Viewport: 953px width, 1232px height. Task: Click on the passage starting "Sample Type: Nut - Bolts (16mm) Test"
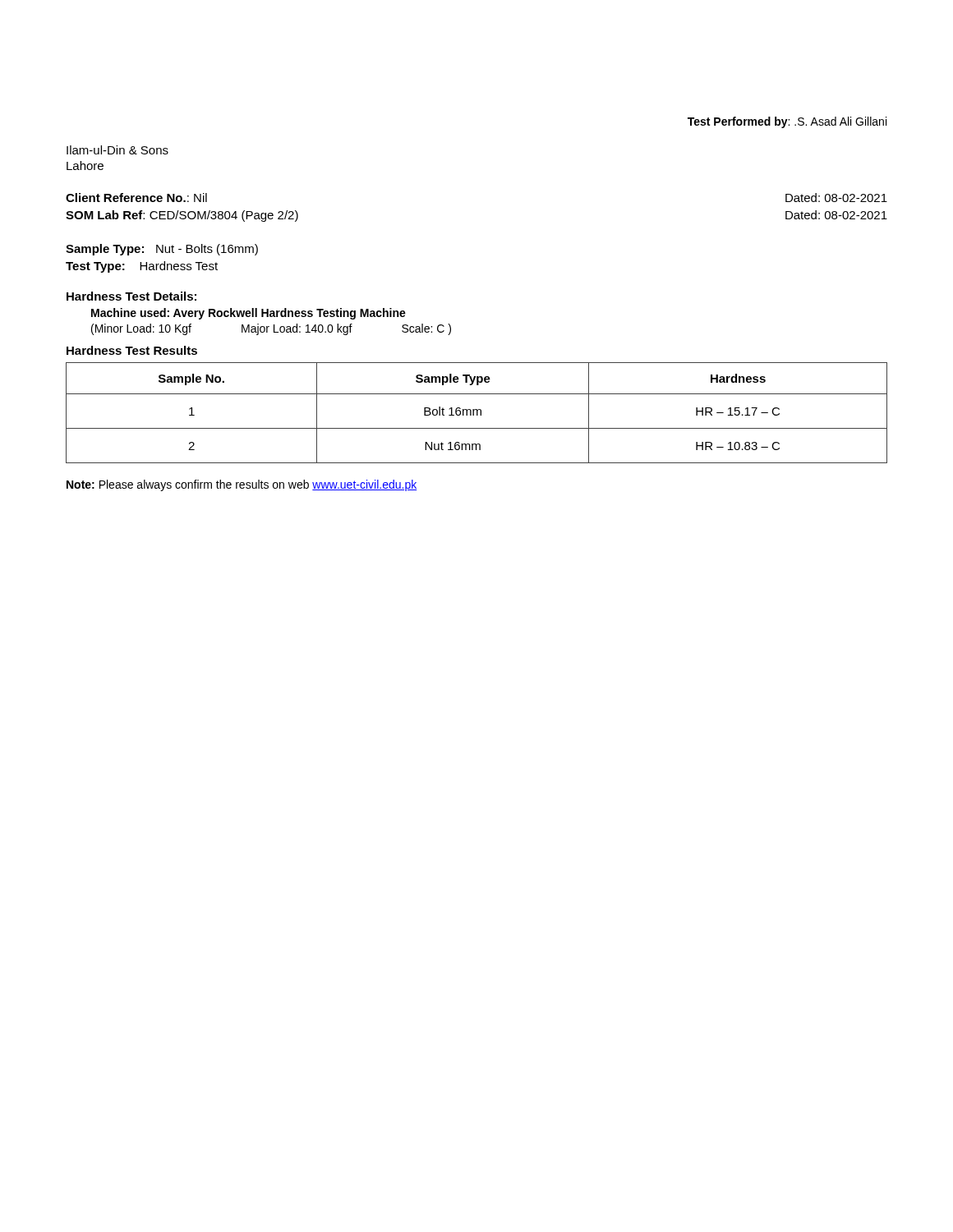coord(162,250)
